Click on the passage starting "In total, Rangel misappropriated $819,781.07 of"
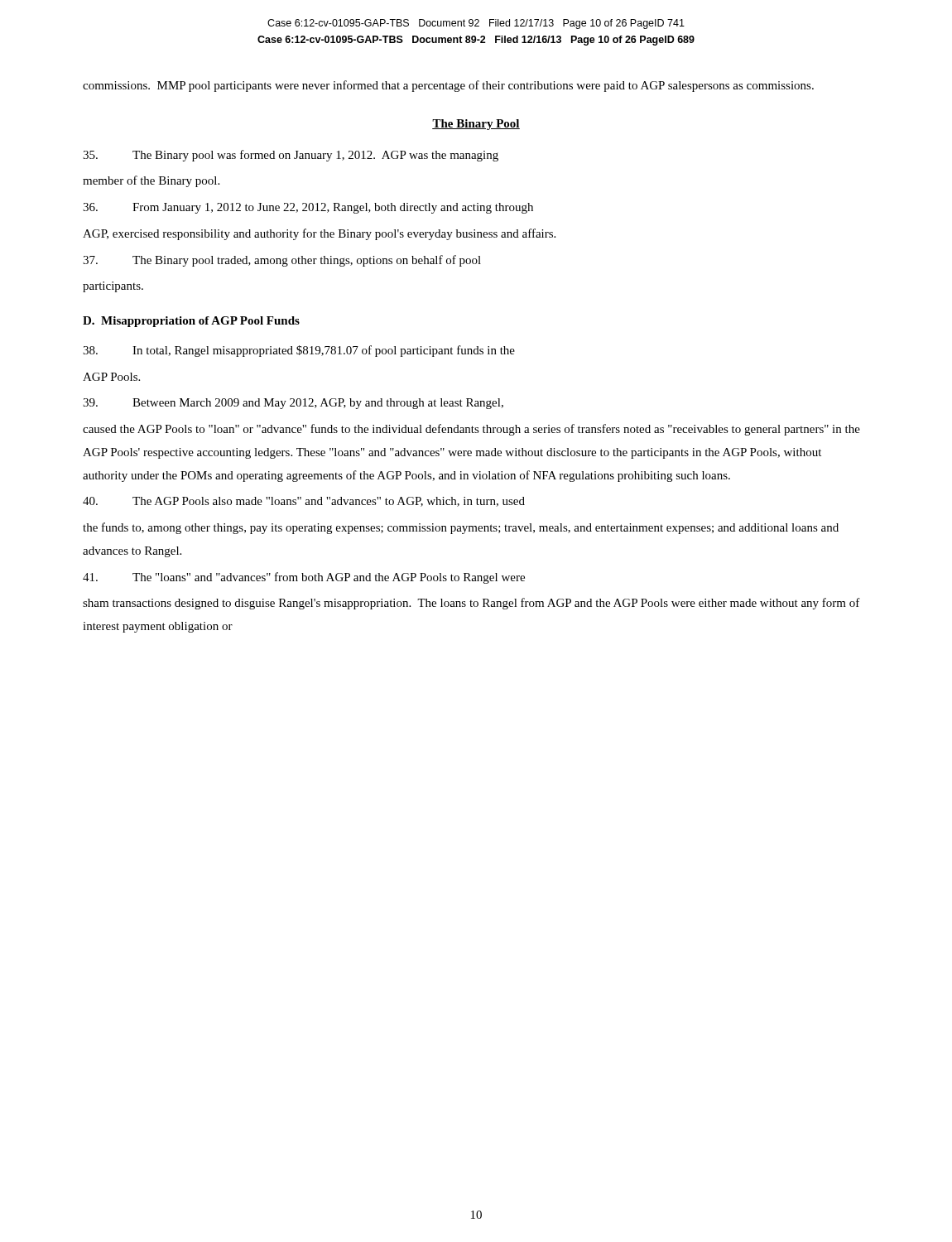952x1242 pixels. click(x=476, y=364)
